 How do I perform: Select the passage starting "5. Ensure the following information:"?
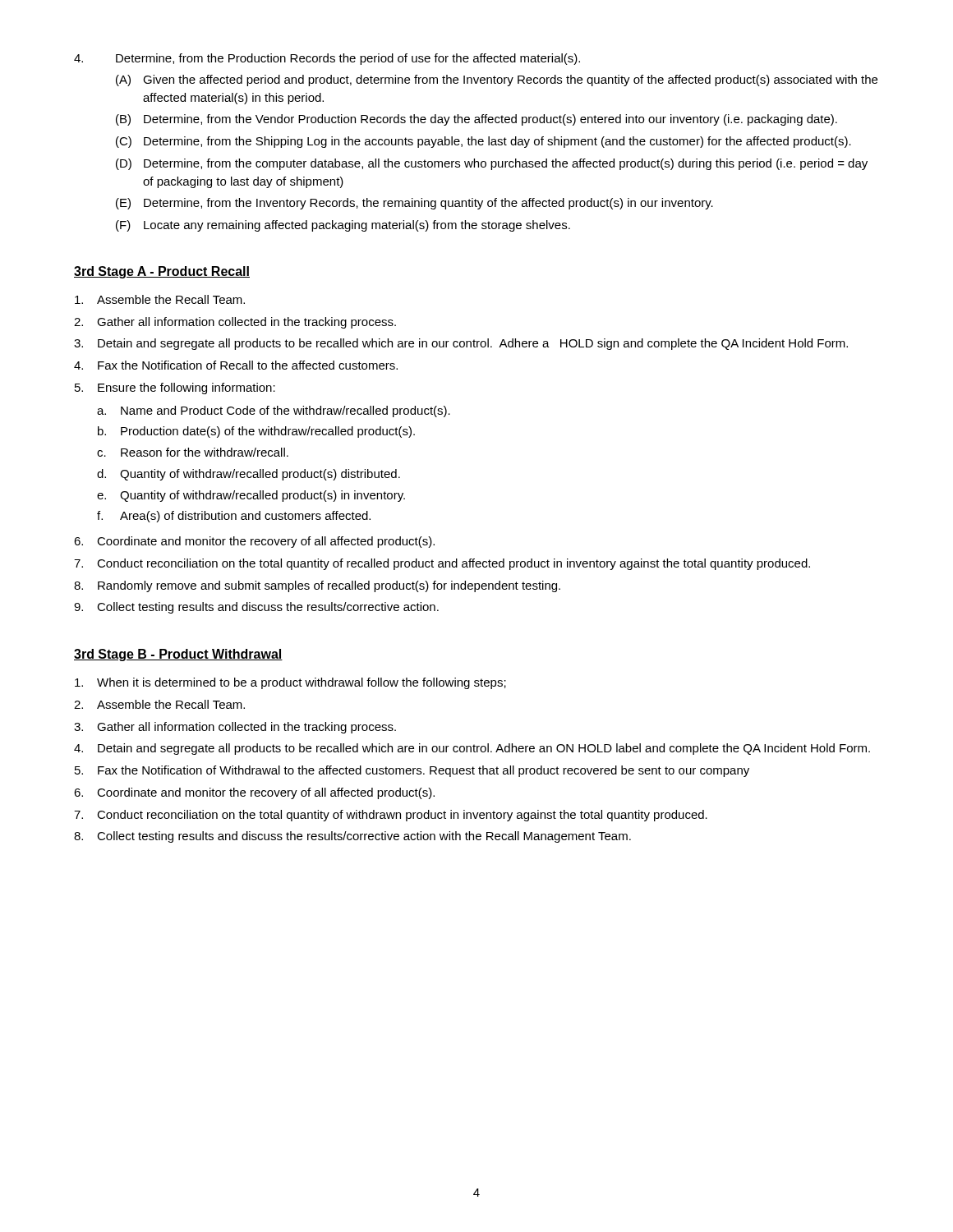(x=262, y=453)
